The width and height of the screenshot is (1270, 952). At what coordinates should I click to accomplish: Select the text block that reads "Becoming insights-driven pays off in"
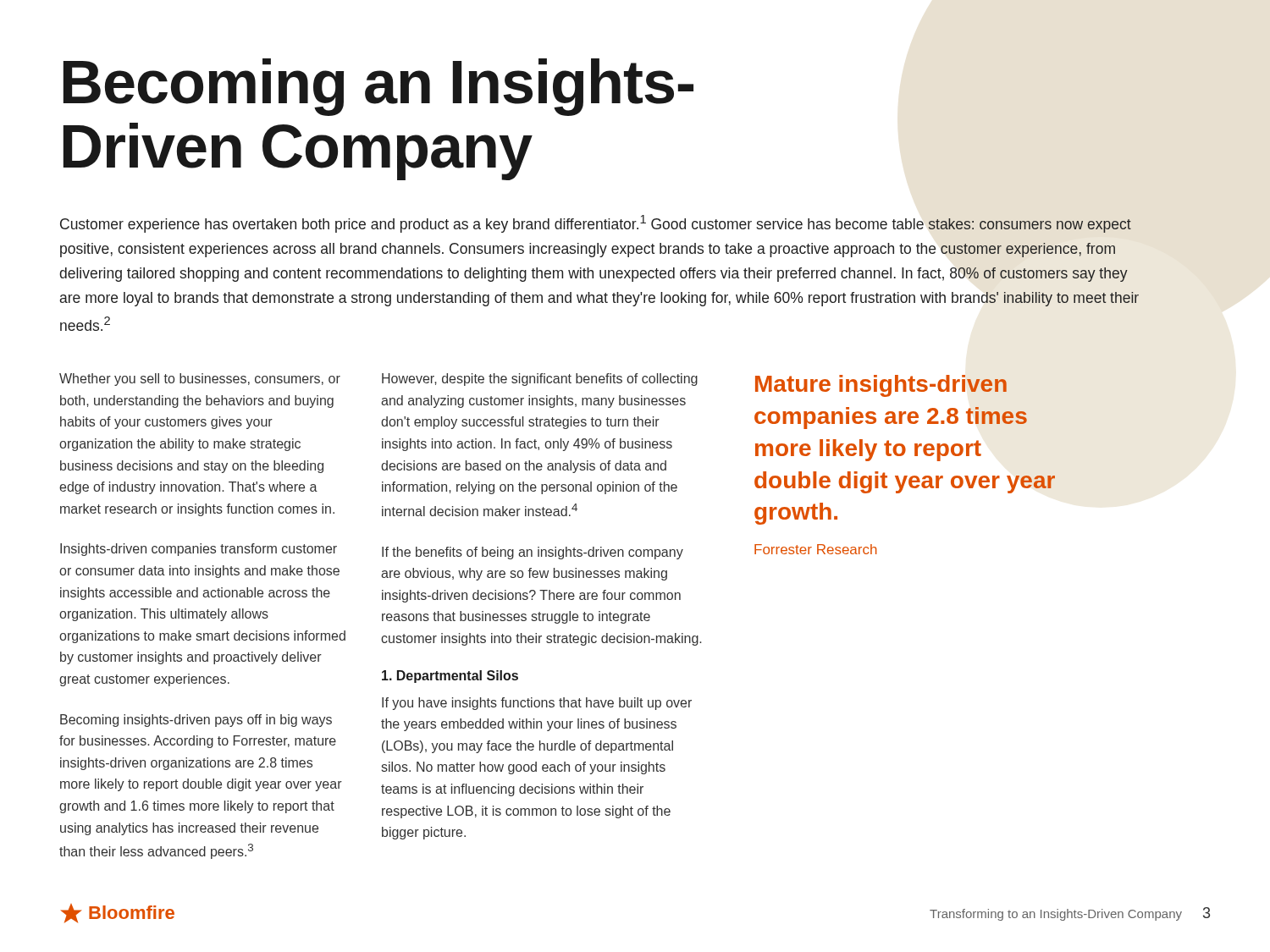200,786
